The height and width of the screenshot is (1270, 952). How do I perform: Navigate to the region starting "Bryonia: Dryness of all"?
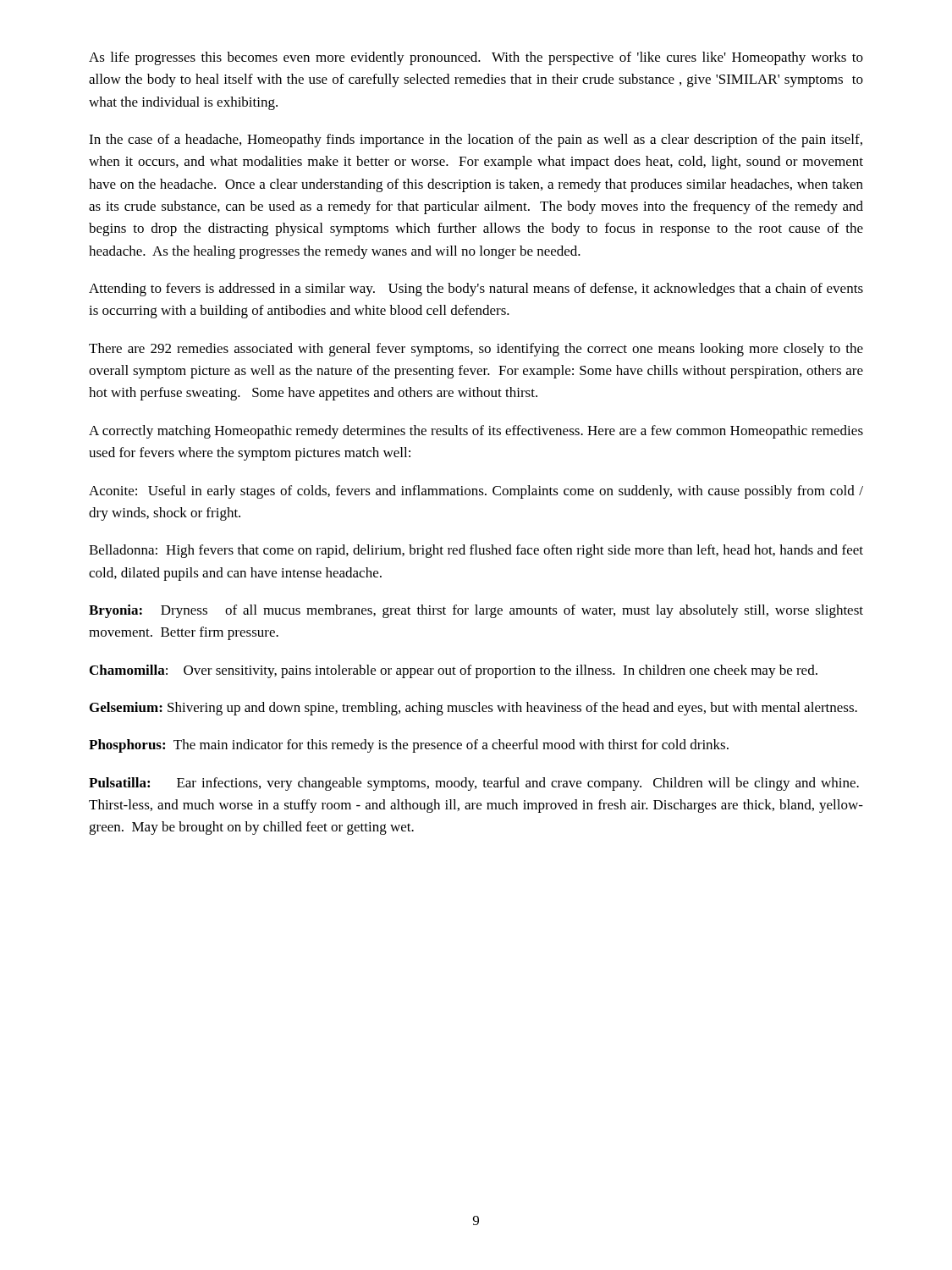tap(476, 621)
